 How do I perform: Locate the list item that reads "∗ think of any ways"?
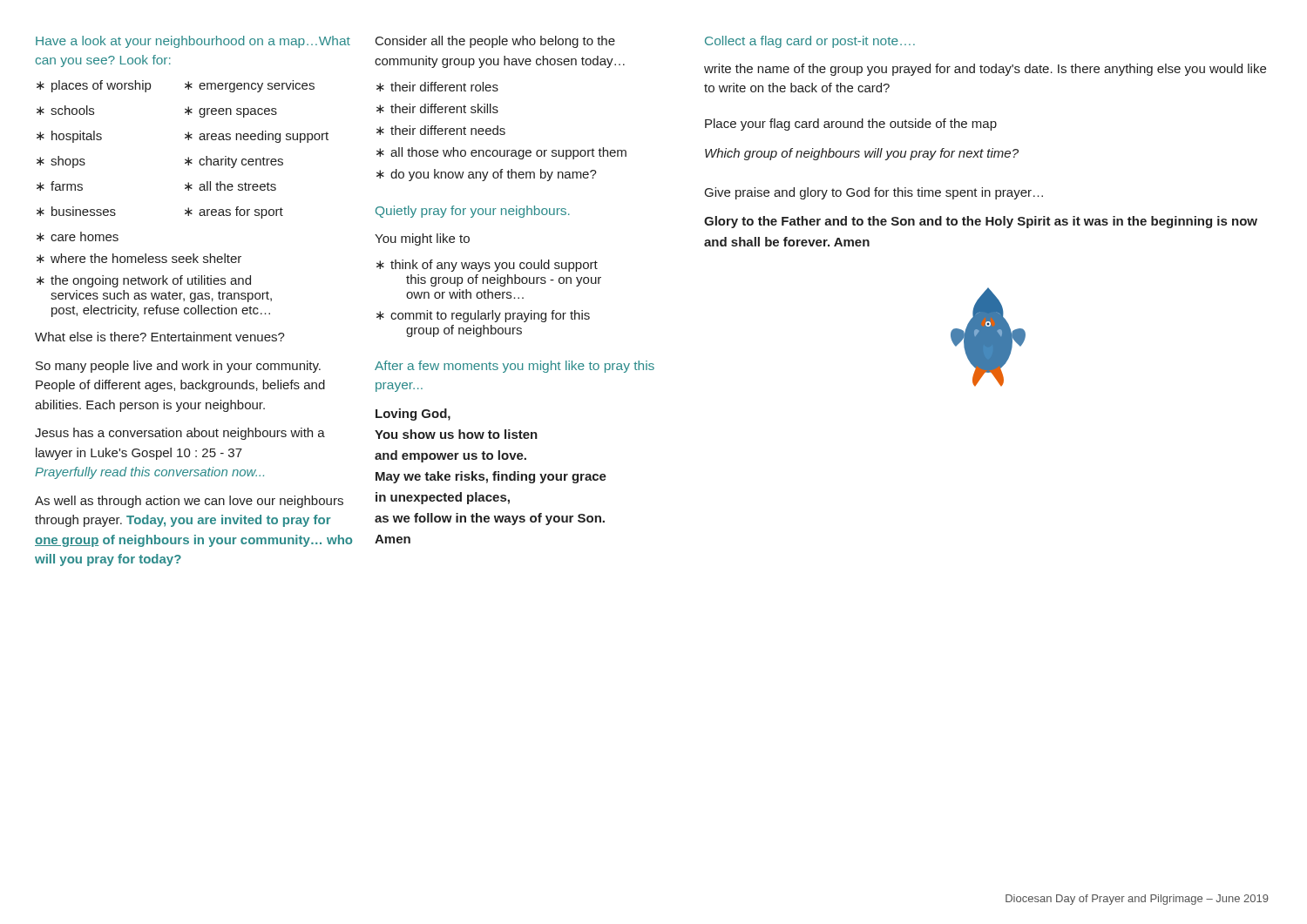(x=488, y=279)
